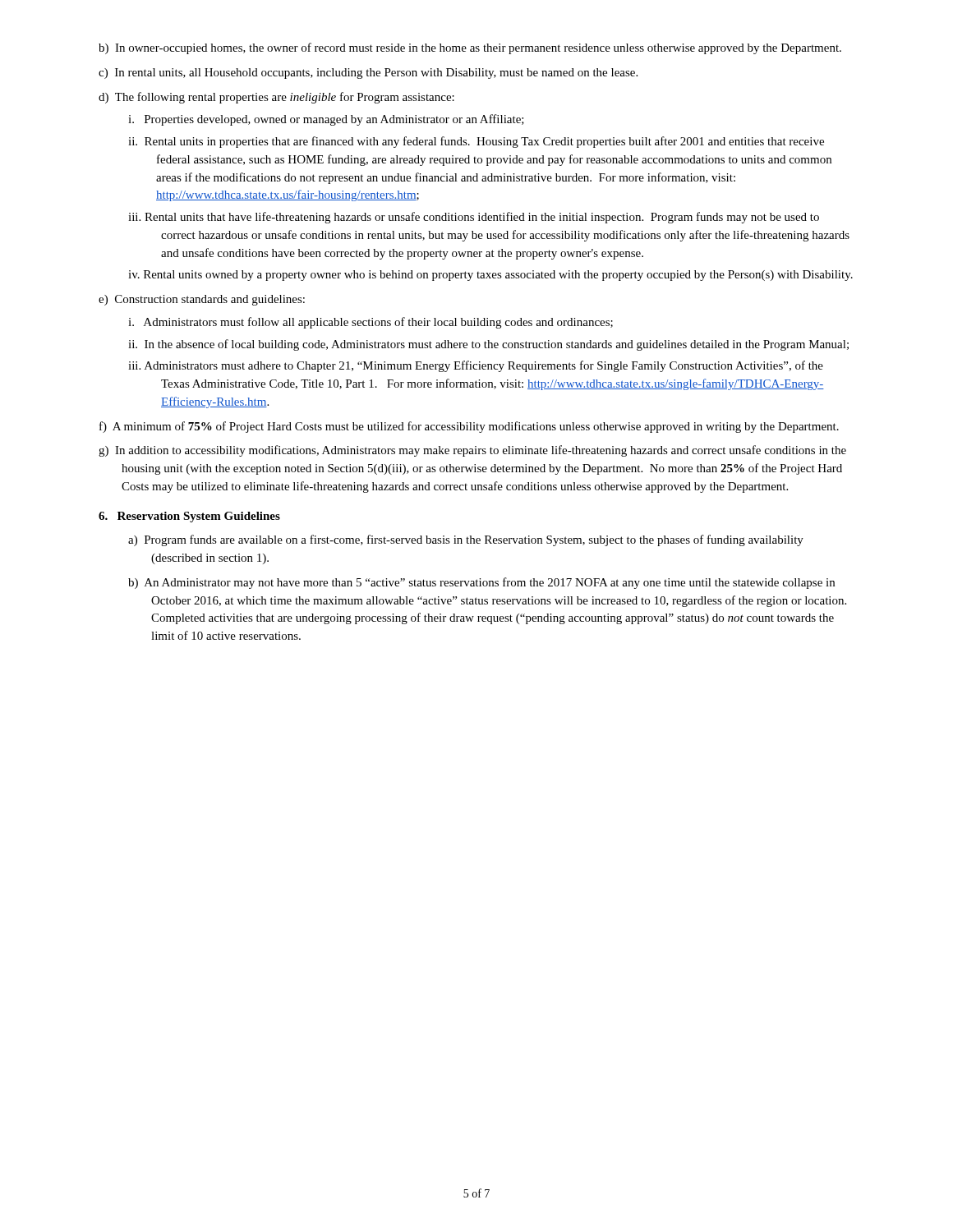953x1232 pixels.
Task: Select the section header with the text "6. Reservation System Guidelines"
Action: 189,515
